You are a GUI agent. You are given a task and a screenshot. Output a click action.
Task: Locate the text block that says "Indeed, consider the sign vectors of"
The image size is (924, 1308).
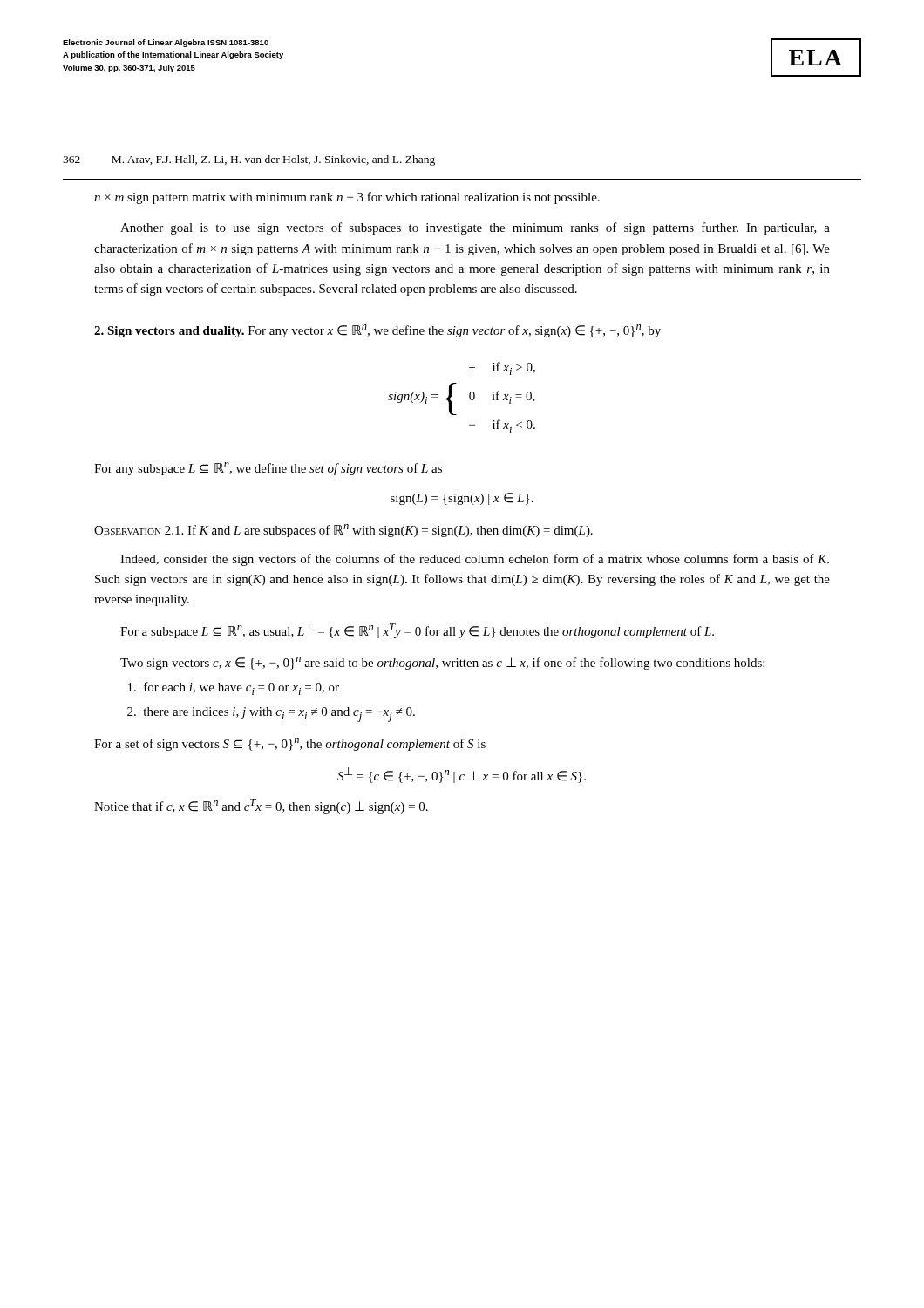(462, 579)
